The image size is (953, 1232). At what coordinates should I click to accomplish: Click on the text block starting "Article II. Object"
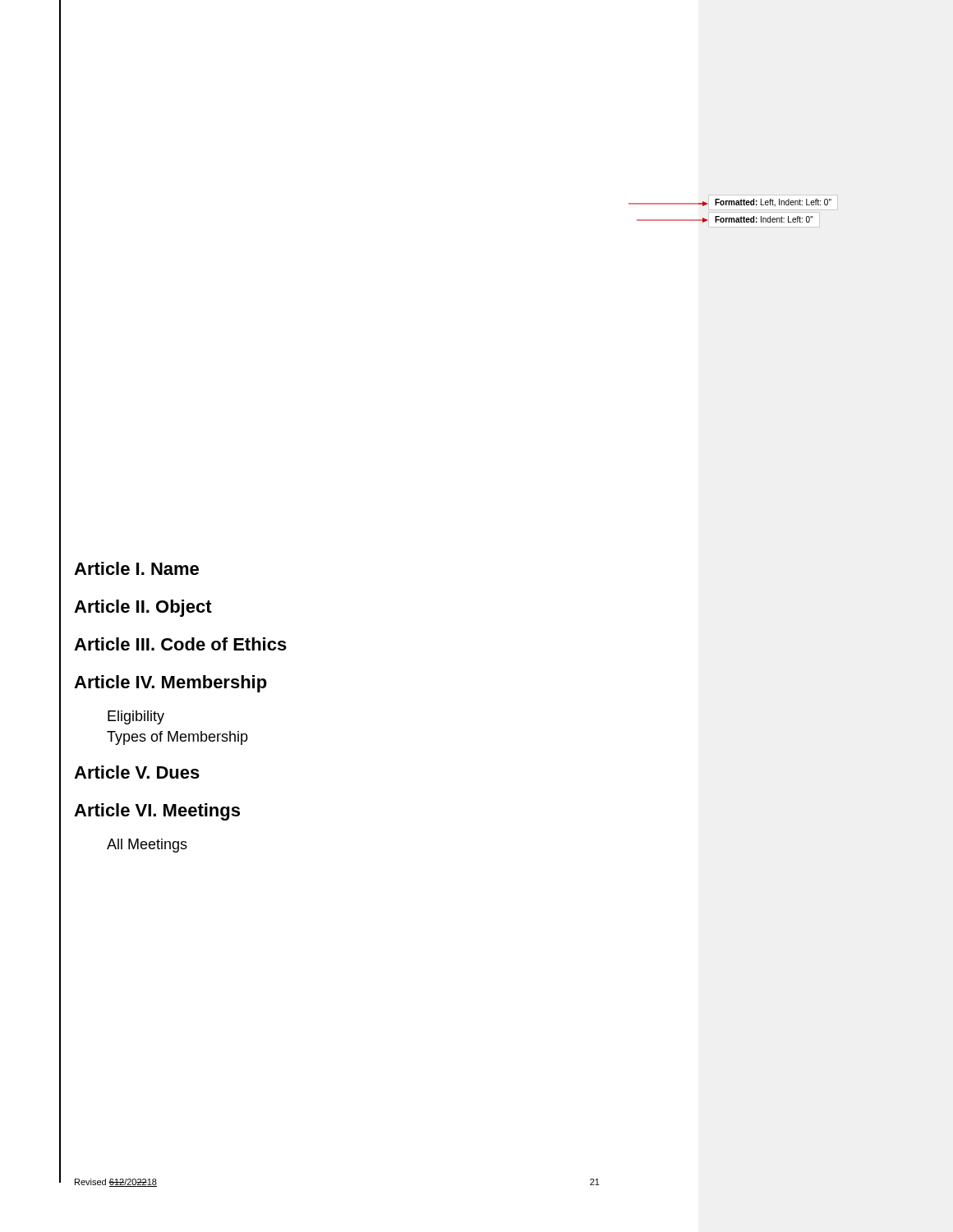[x=143, y=608]
